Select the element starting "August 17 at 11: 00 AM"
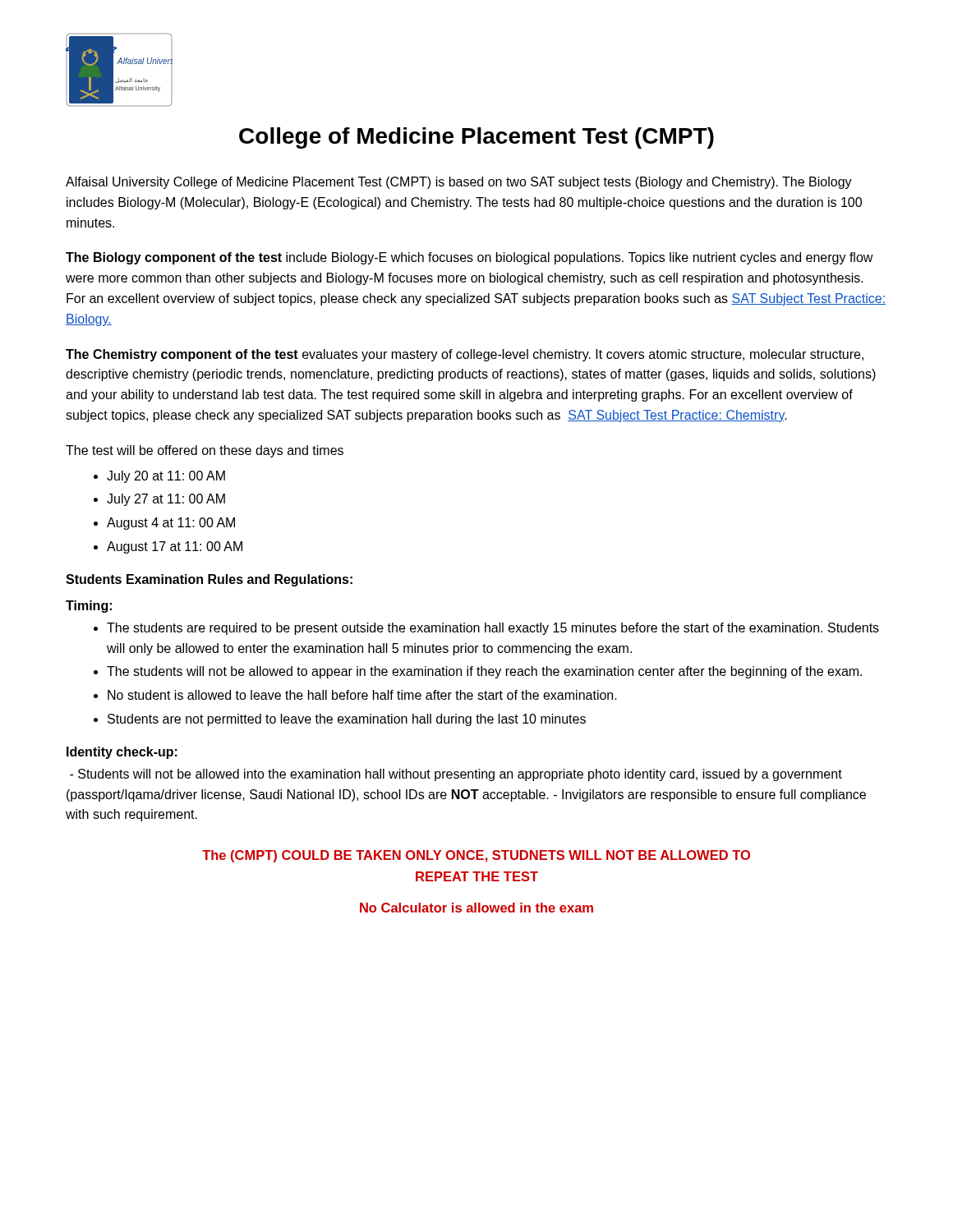The height and width of the screenshot is (1232, 953). 175,547
